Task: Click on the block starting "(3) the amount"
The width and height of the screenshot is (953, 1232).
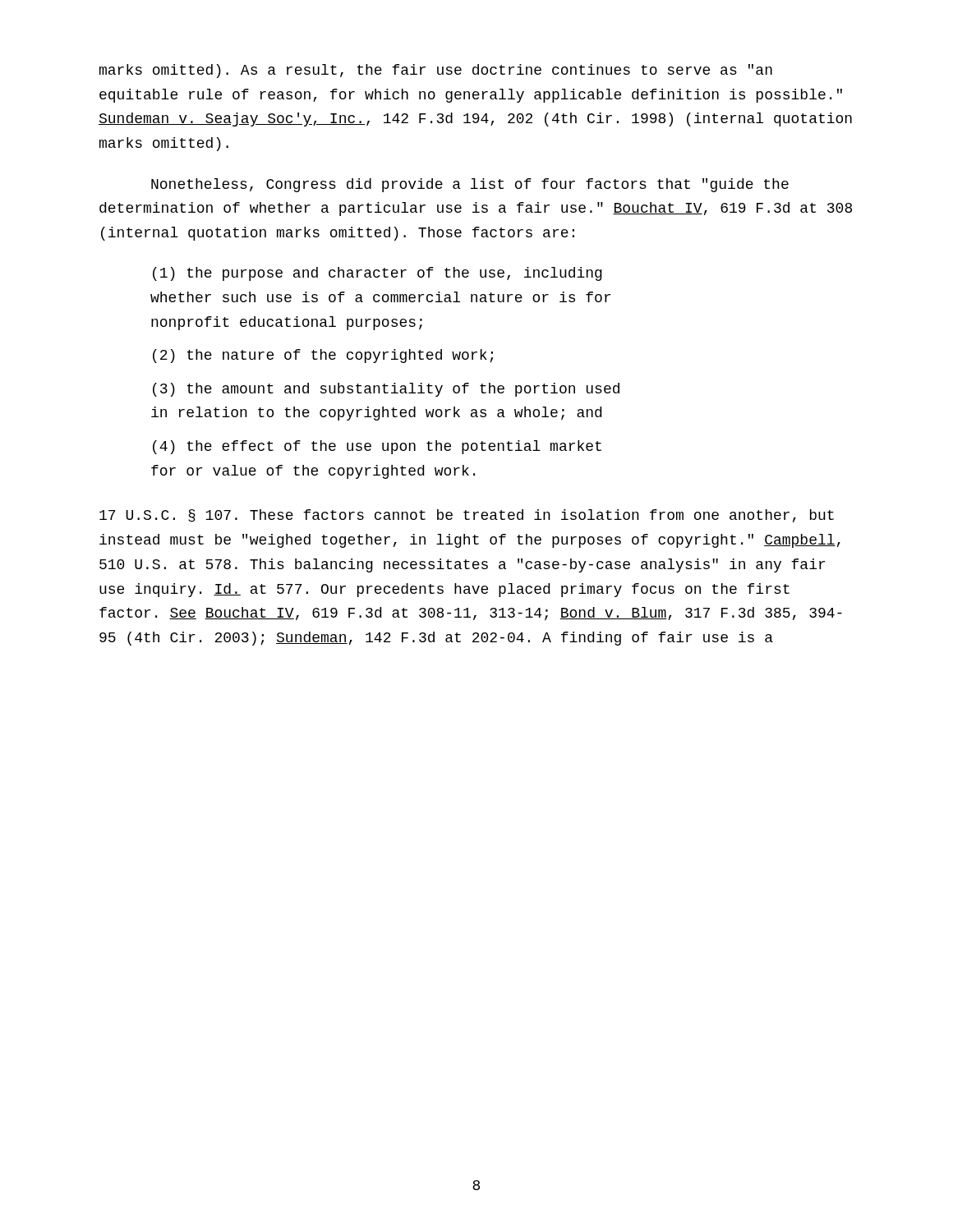Action: click(x=386, y=401)
